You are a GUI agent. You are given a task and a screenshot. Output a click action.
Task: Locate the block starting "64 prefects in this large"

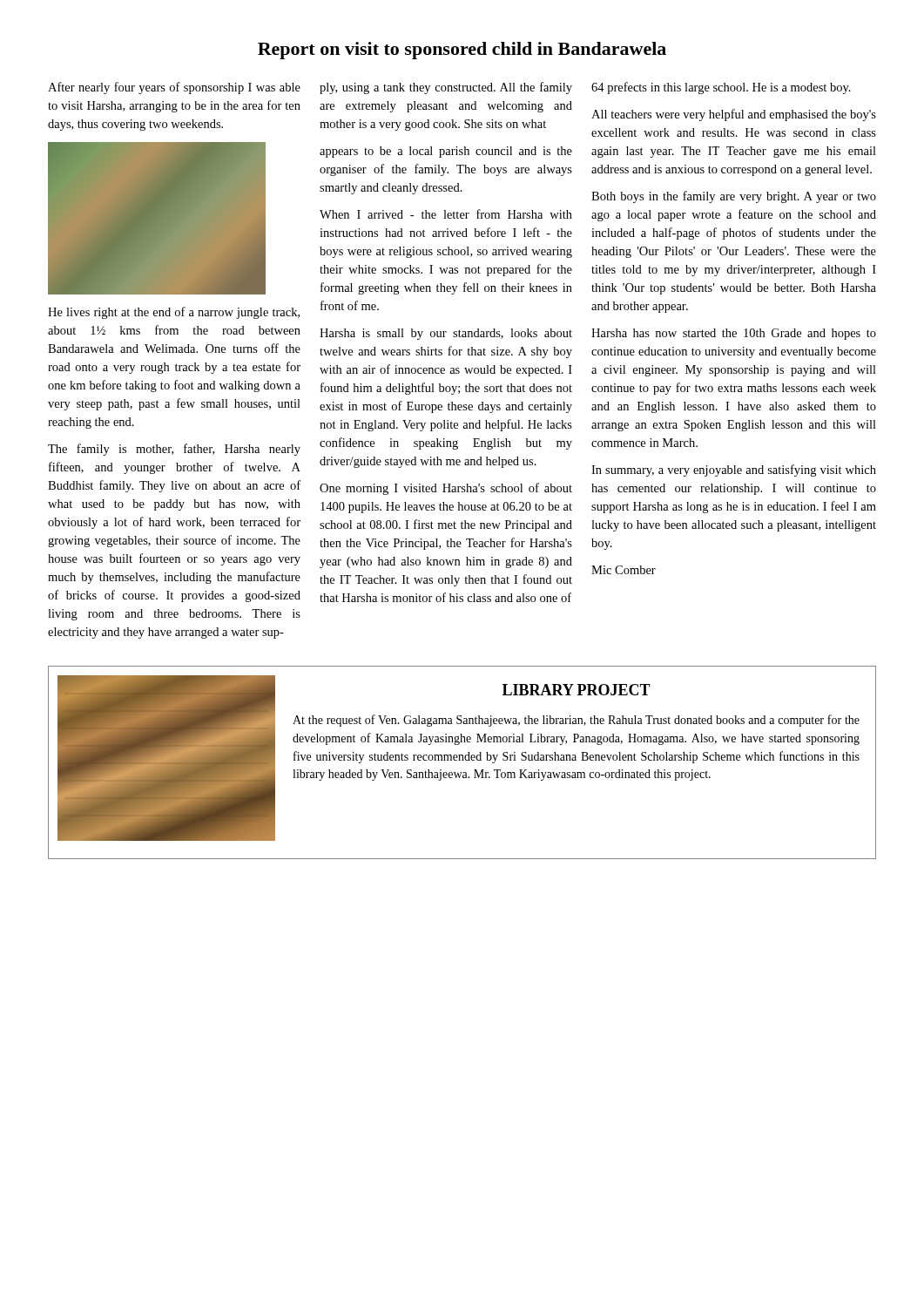click(x=734, y=329)
